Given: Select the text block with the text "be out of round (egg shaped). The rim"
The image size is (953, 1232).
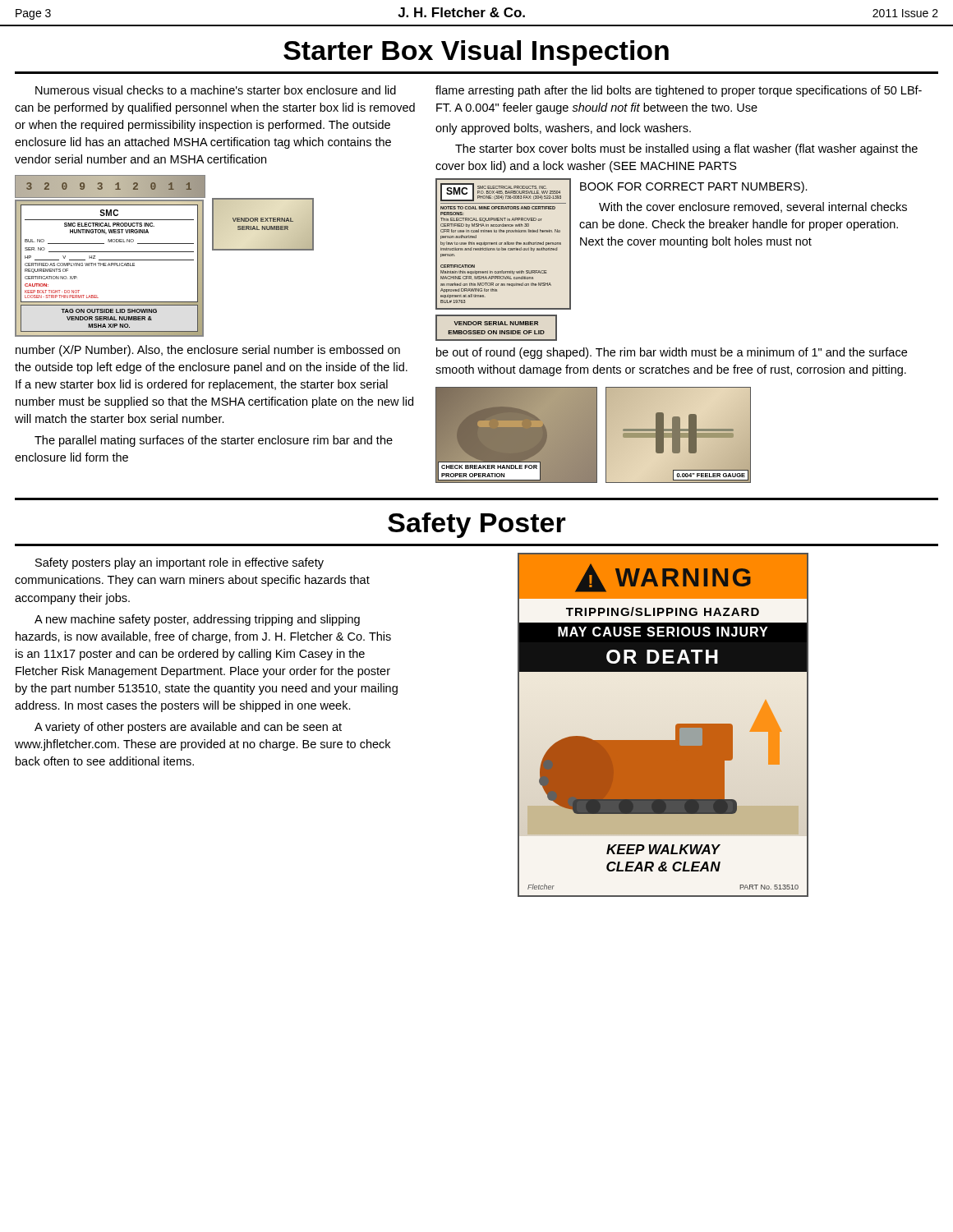Looking at the screenshot, I should [679, 362].
